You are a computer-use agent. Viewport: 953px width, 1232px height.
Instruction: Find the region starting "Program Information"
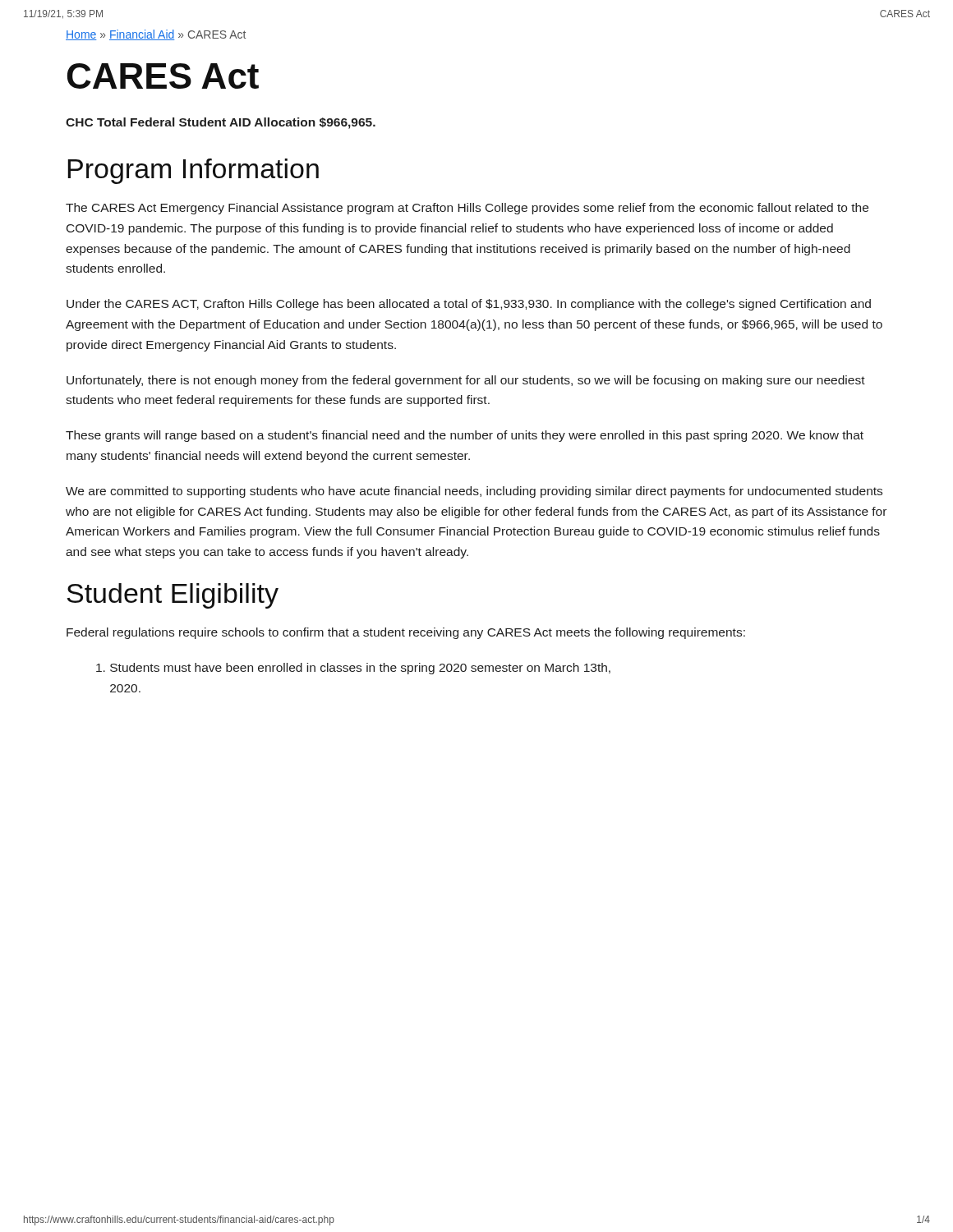click(193, 171)
